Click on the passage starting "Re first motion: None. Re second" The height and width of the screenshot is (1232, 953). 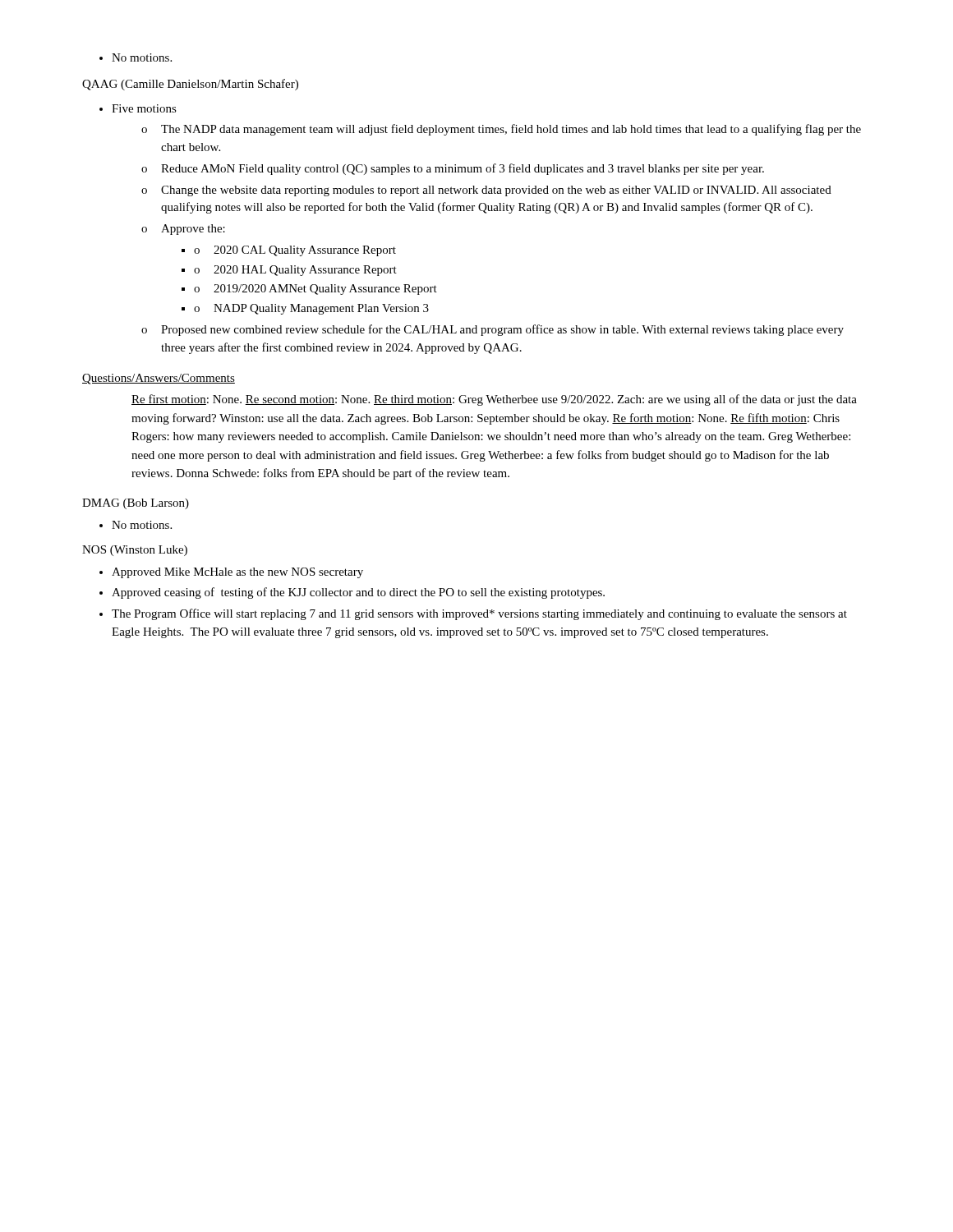494,436
